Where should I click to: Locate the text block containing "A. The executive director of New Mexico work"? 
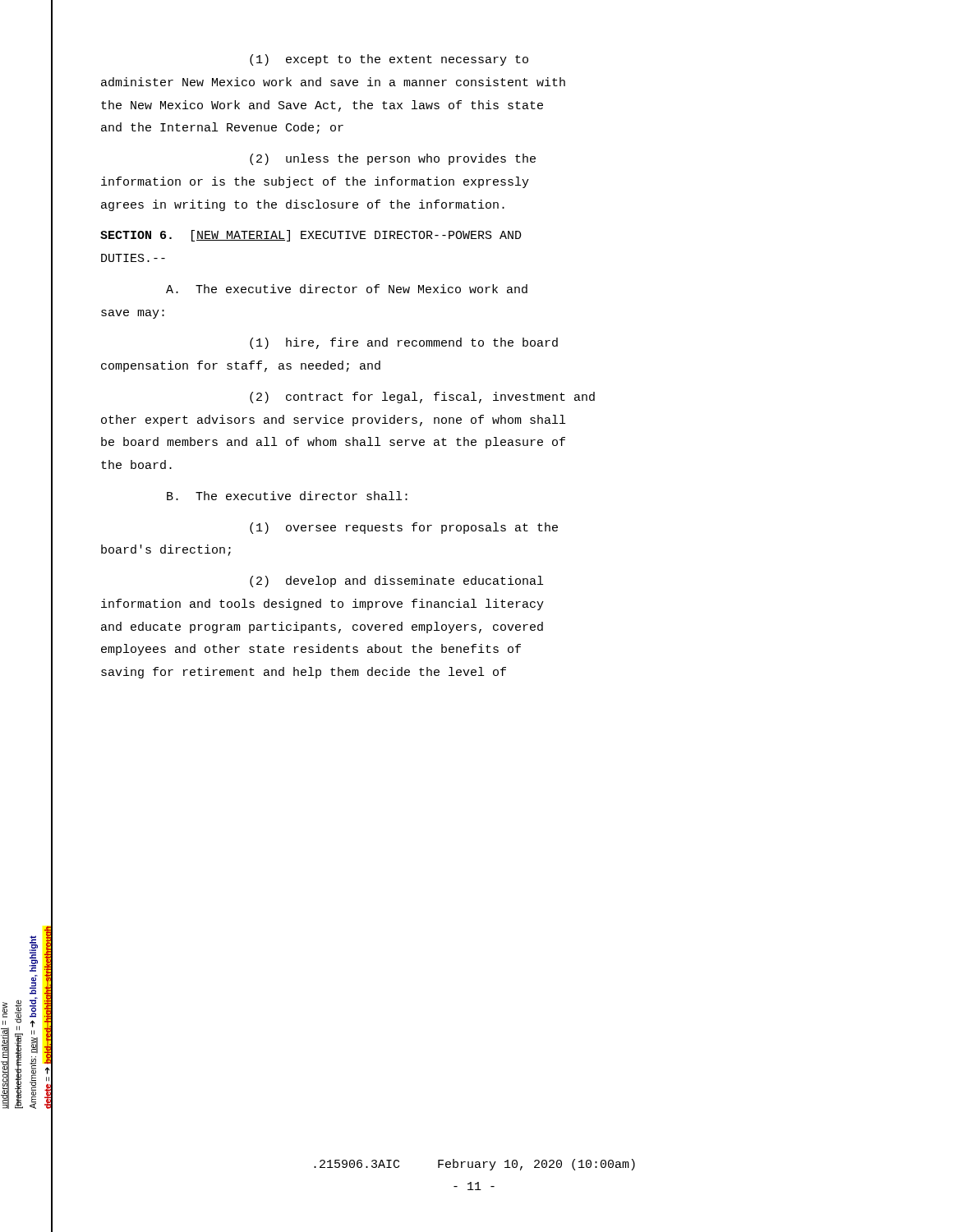pos(474,302)
